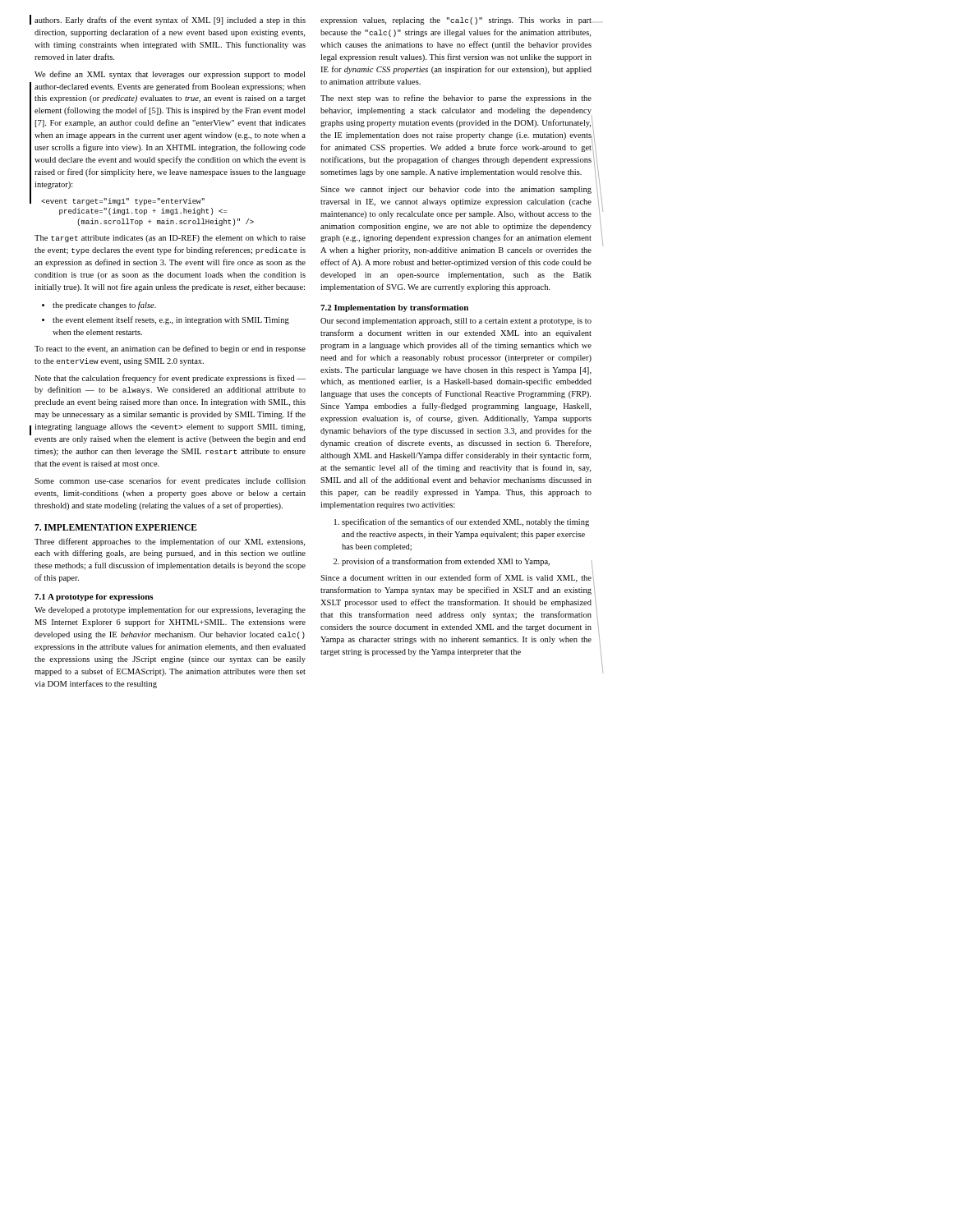Image resolution: width=953 pixels, height=1232 pixels.
Task: Find "7. IMPLEMENTATION EXPERIENCE" on this page
Action: coord(116,527)
